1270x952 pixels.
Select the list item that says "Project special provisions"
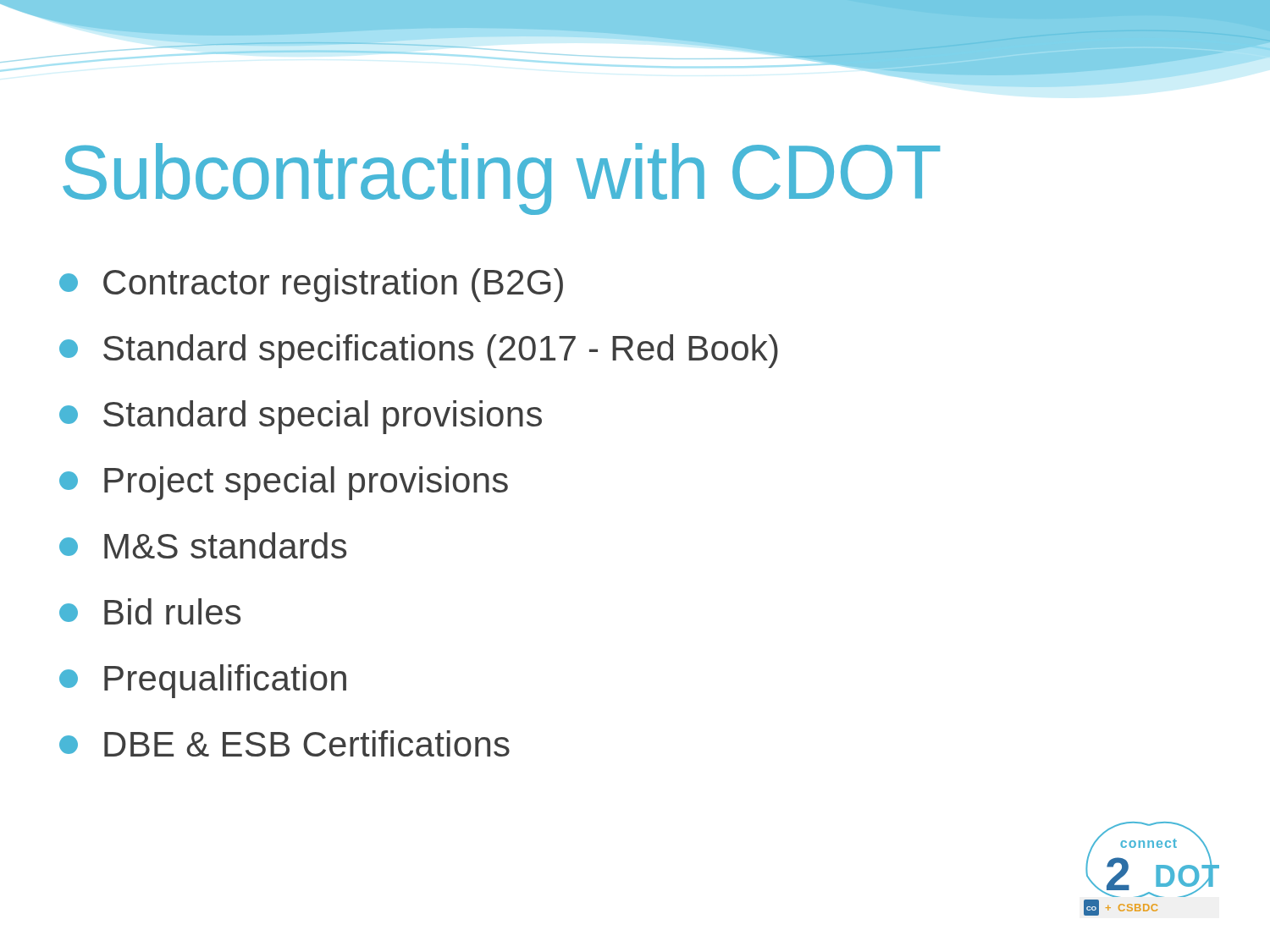coord(284,481)
